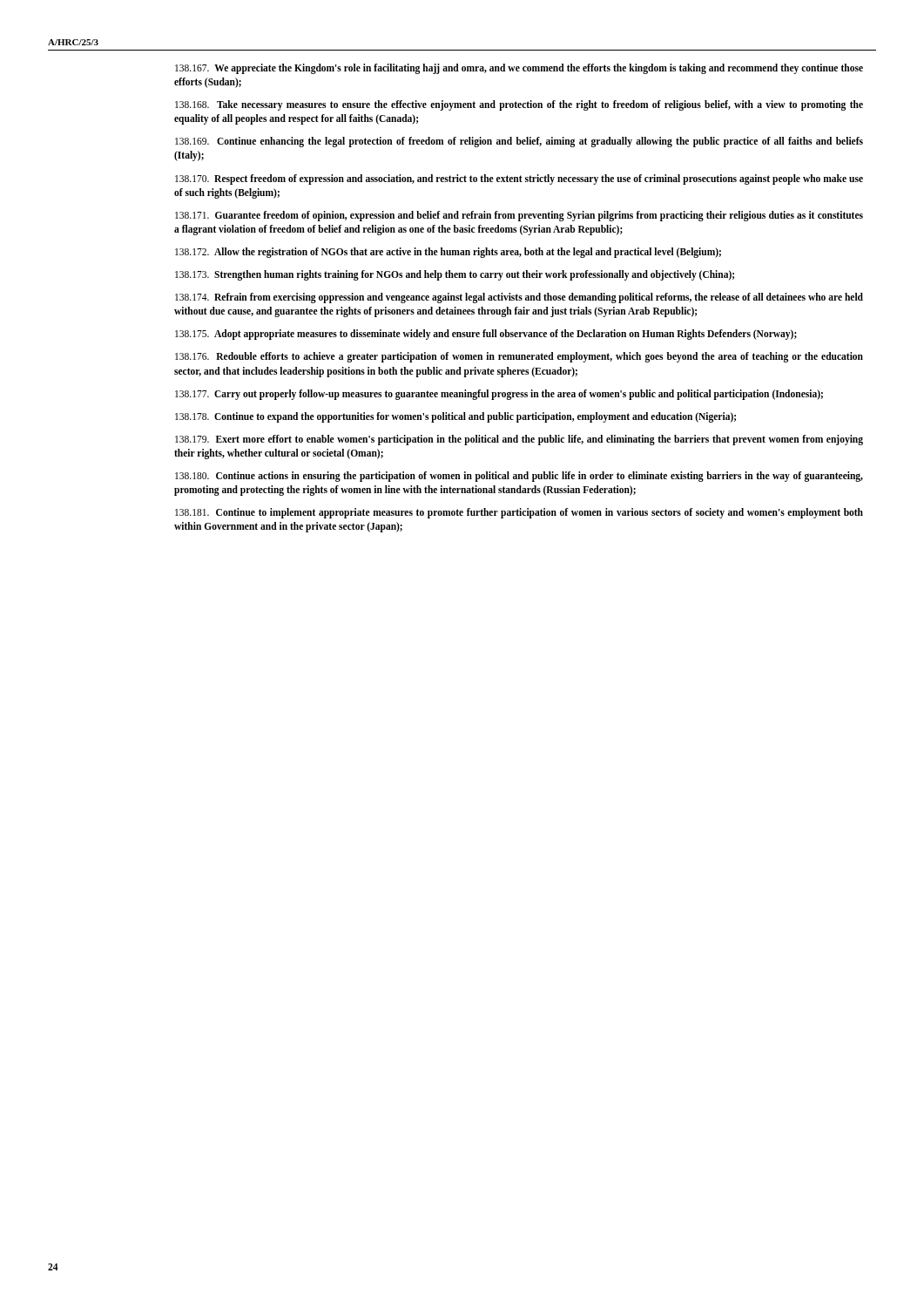This screenshot has height=1307, width=924.
Task: Click on the text starting "138.168. Take necessary measures to"
Action: click(519, 112)
